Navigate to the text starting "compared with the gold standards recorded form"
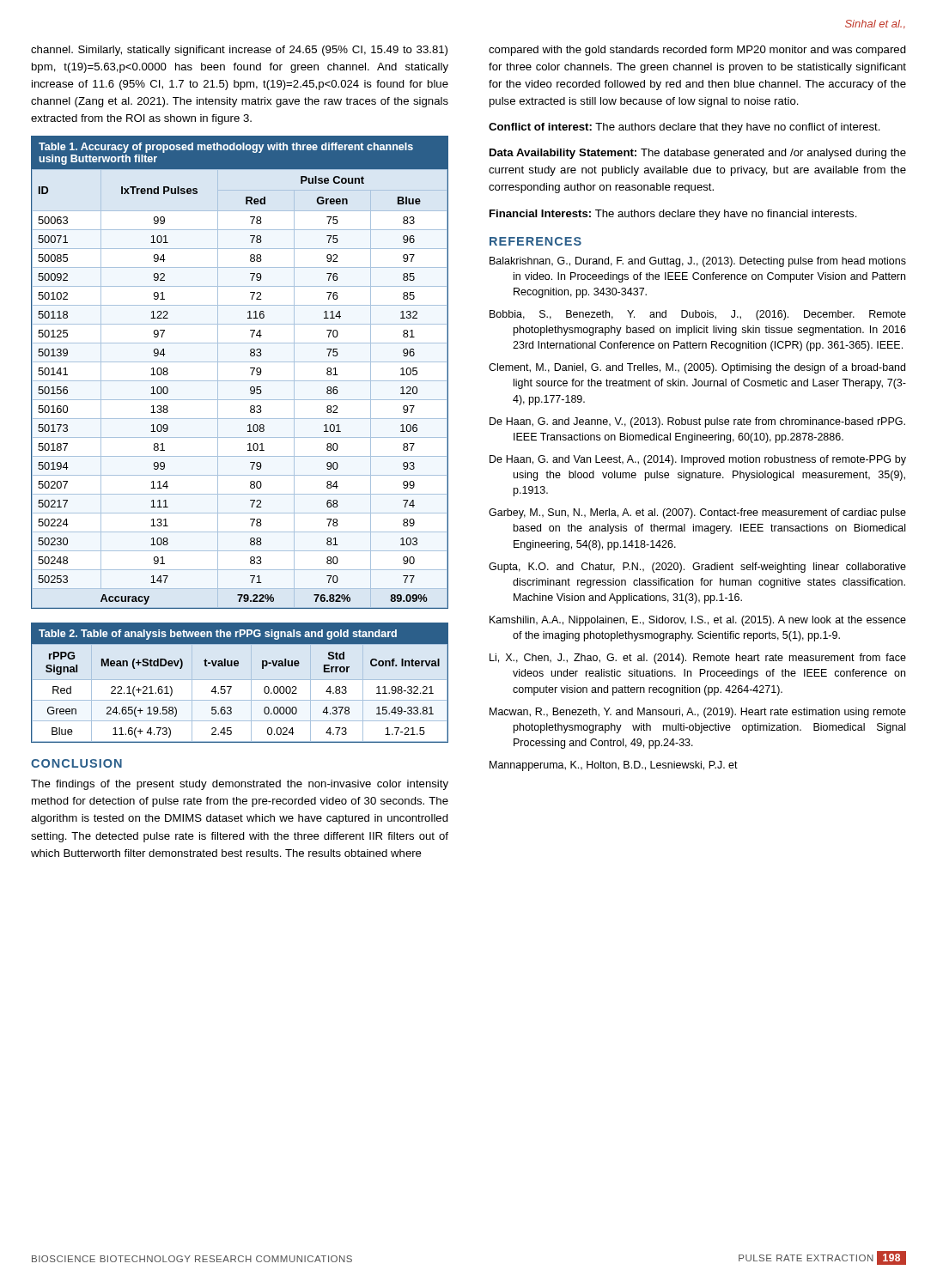 tap(697, 75)
